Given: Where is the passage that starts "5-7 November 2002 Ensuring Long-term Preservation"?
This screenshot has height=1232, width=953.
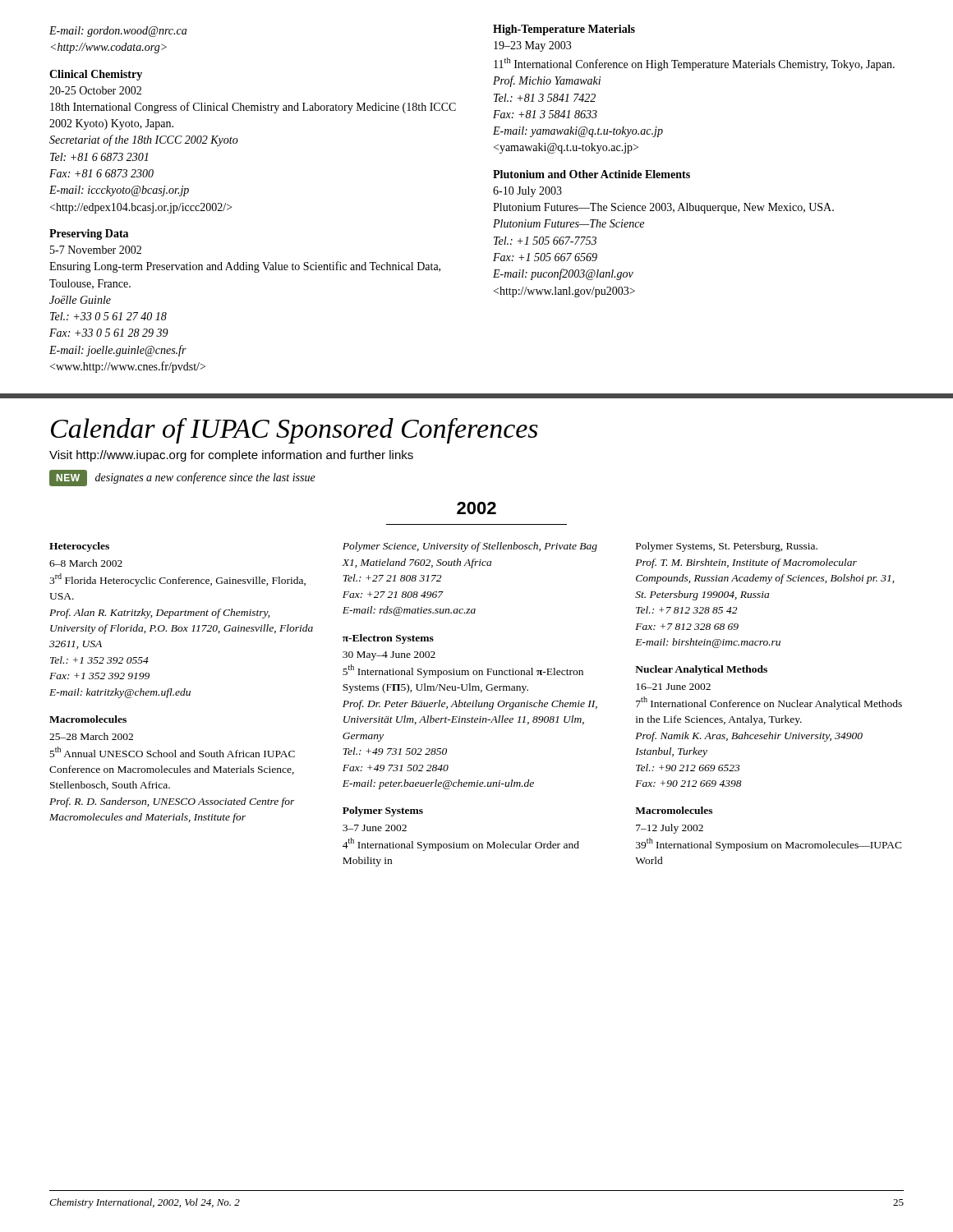Looking at the screenshot, I should [96, 250].
